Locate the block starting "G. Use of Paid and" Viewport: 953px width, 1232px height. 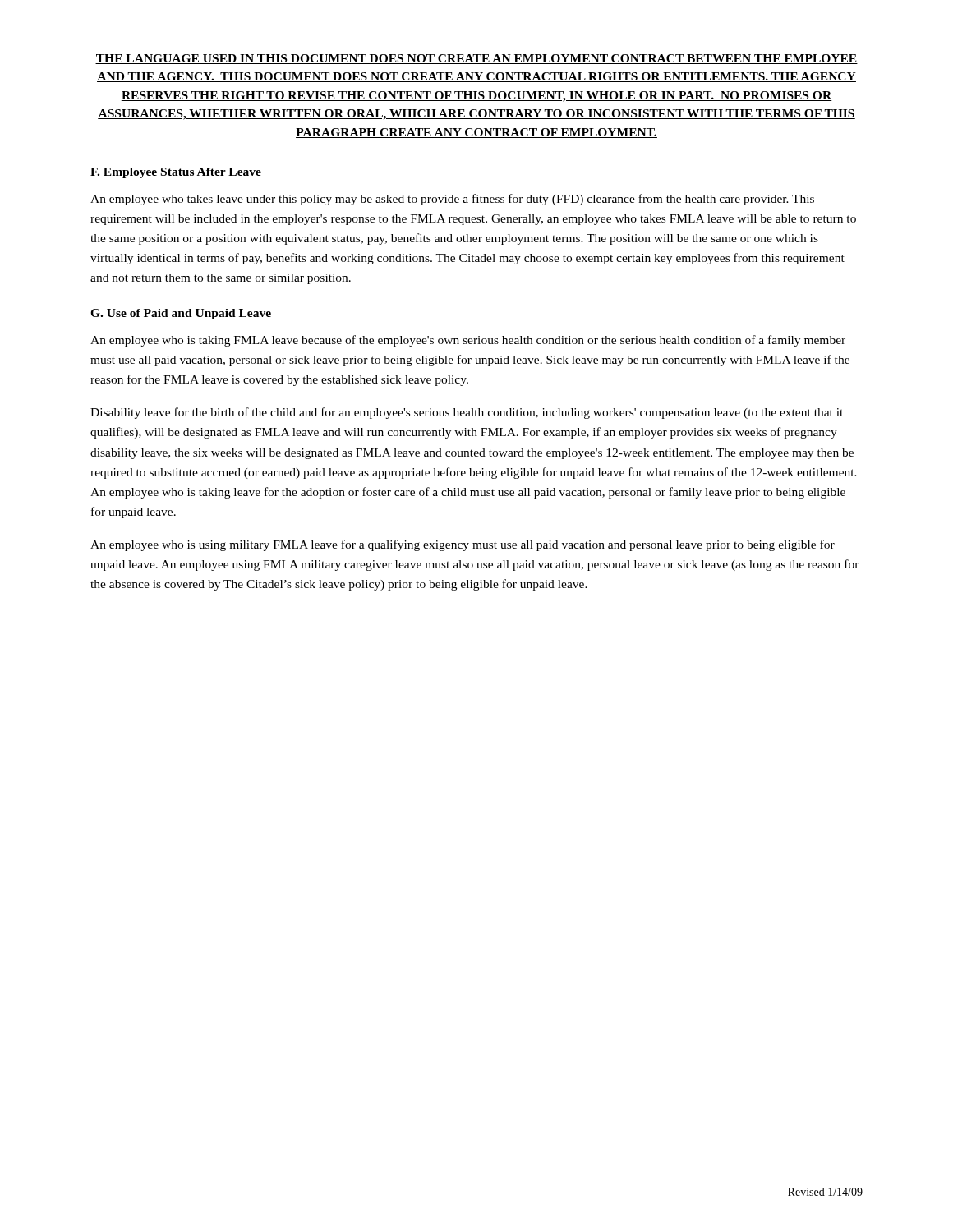coord(181,313)
